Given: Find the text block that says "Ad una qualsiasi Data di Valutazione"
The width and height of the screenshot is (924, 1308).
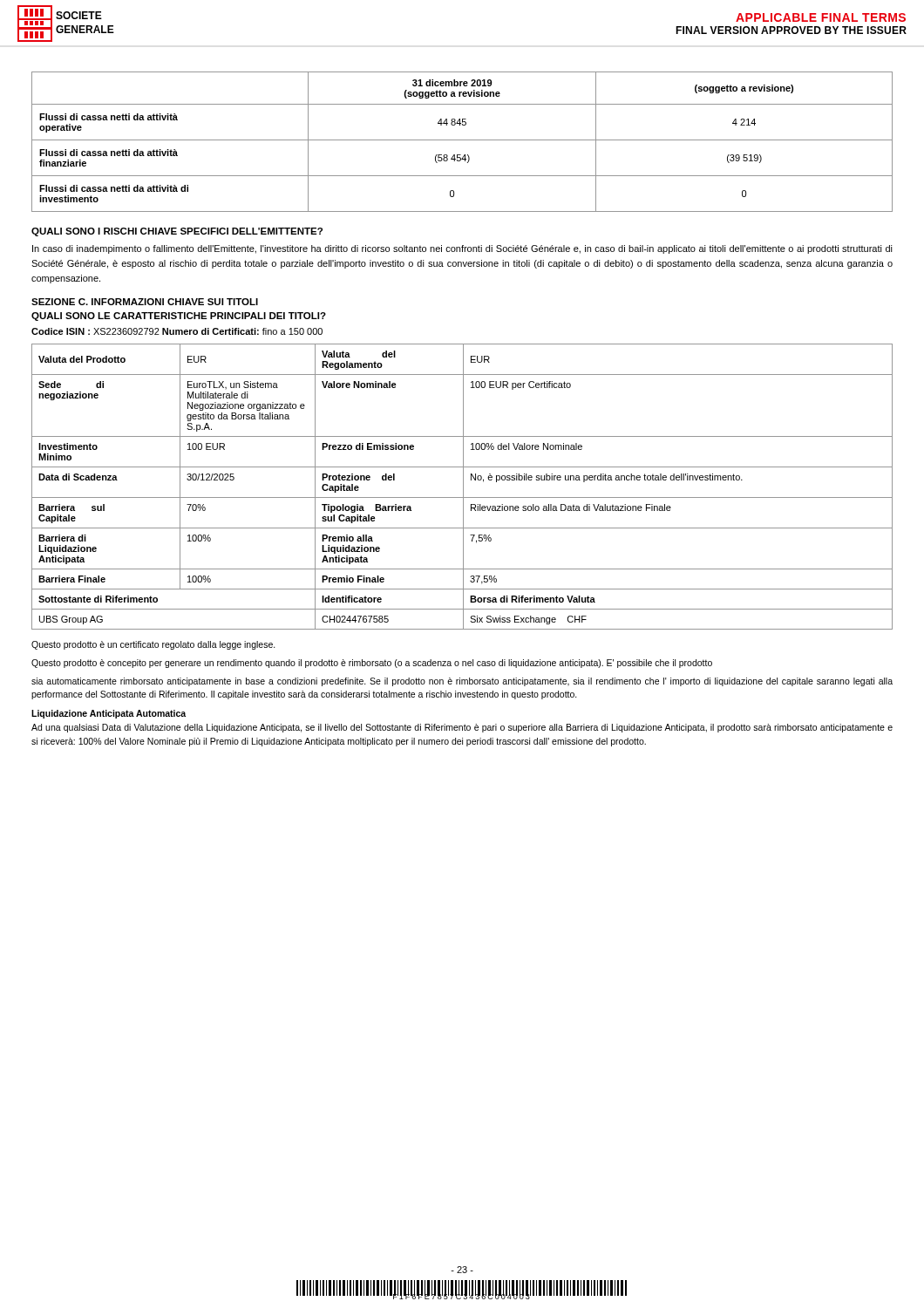Looking at the screenshot, I should [462, 734].
